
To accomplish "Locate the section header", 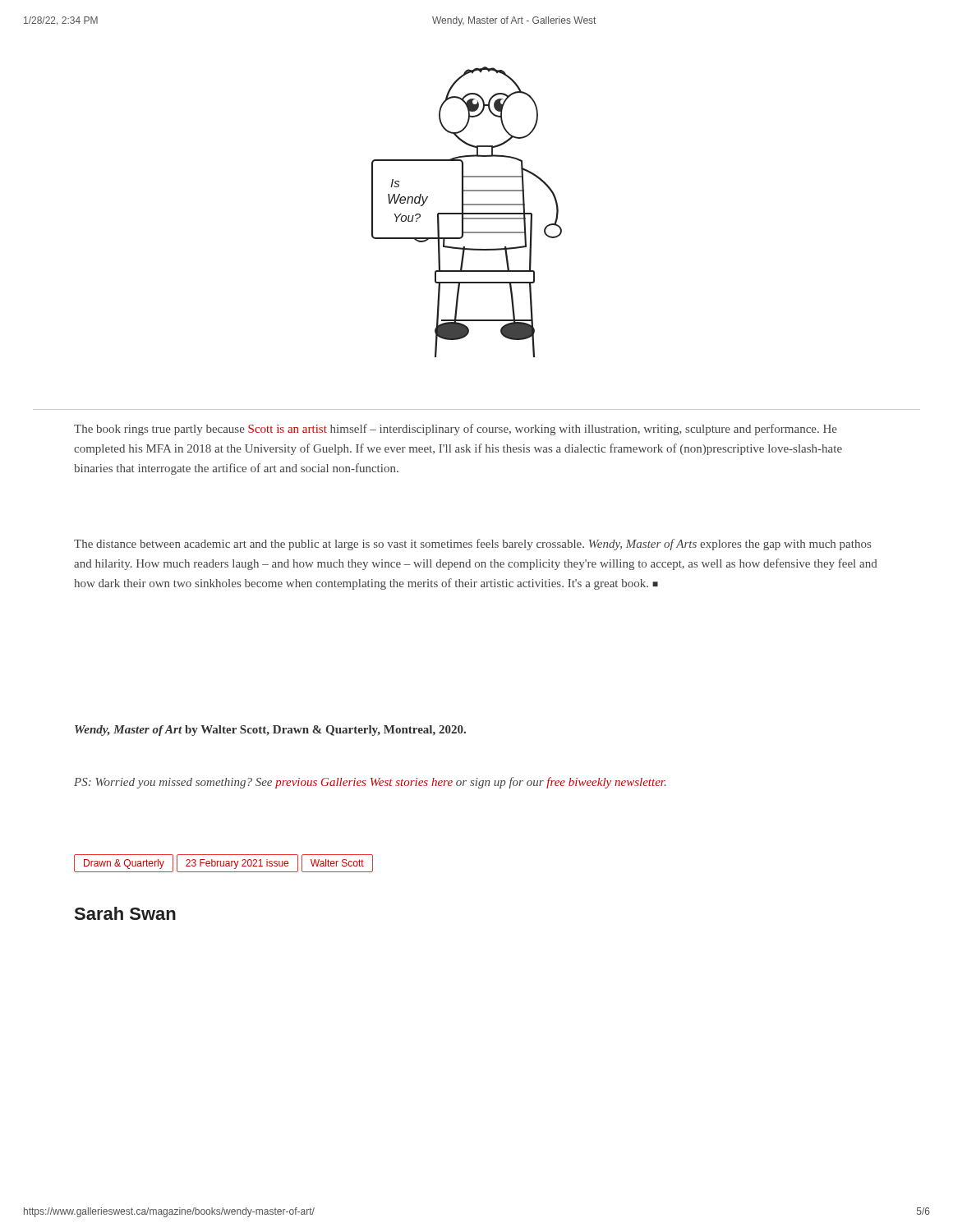I will point(125,914).
